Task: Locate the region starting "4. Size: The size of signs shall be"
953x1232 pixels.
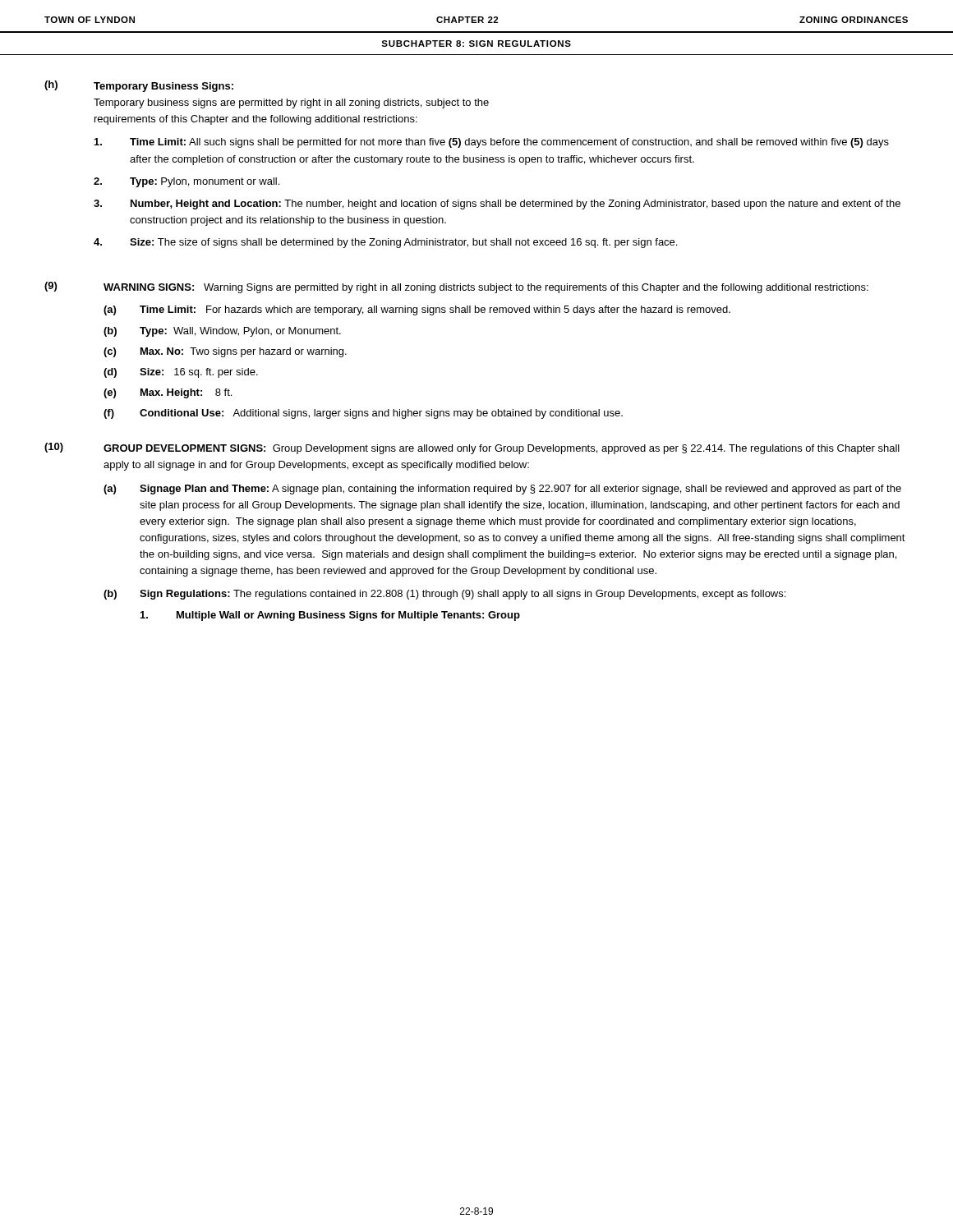Action: 501,242
